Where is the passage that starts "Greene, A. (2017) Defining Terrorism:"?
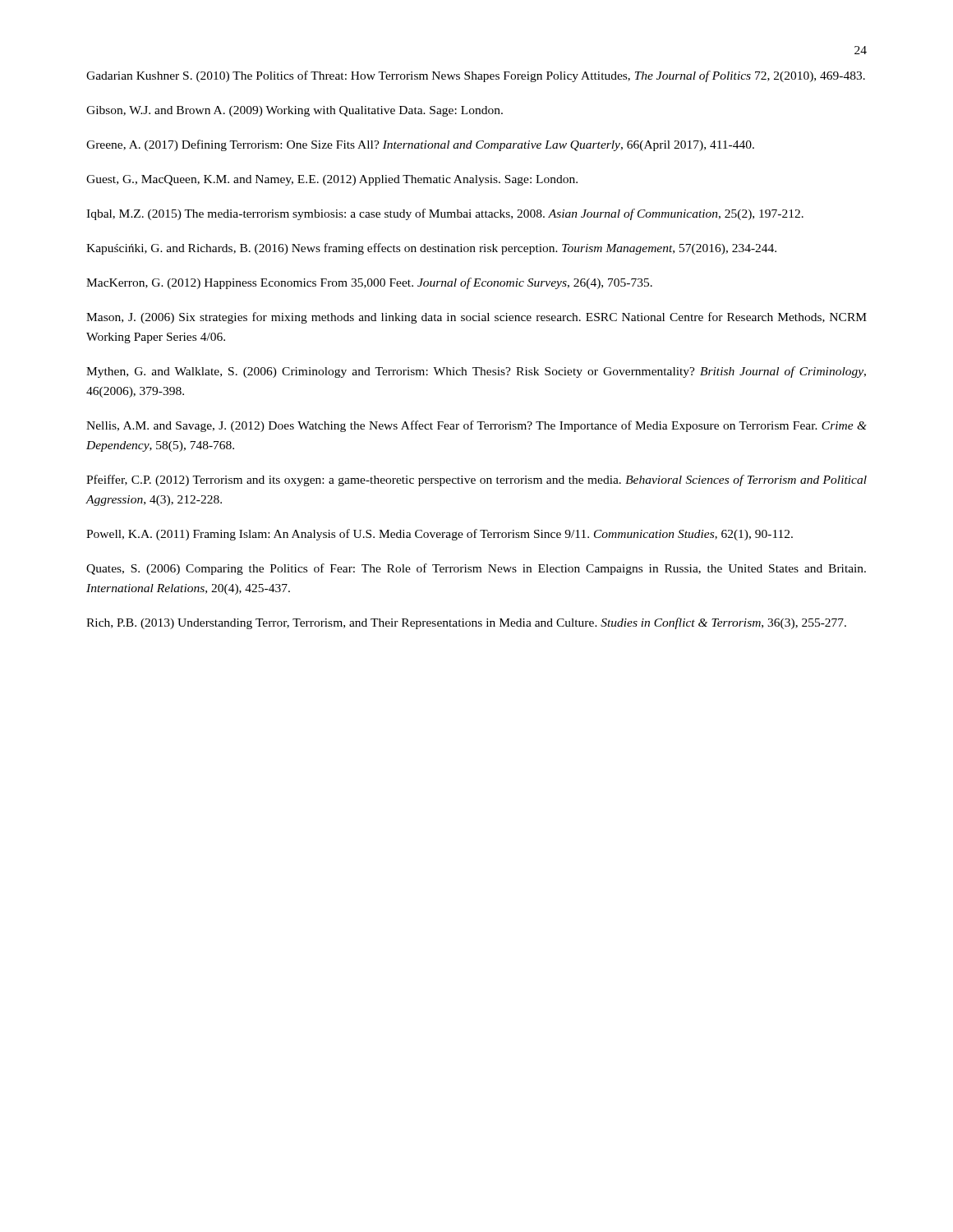953x1232 pixels. [x=421, y=144]
